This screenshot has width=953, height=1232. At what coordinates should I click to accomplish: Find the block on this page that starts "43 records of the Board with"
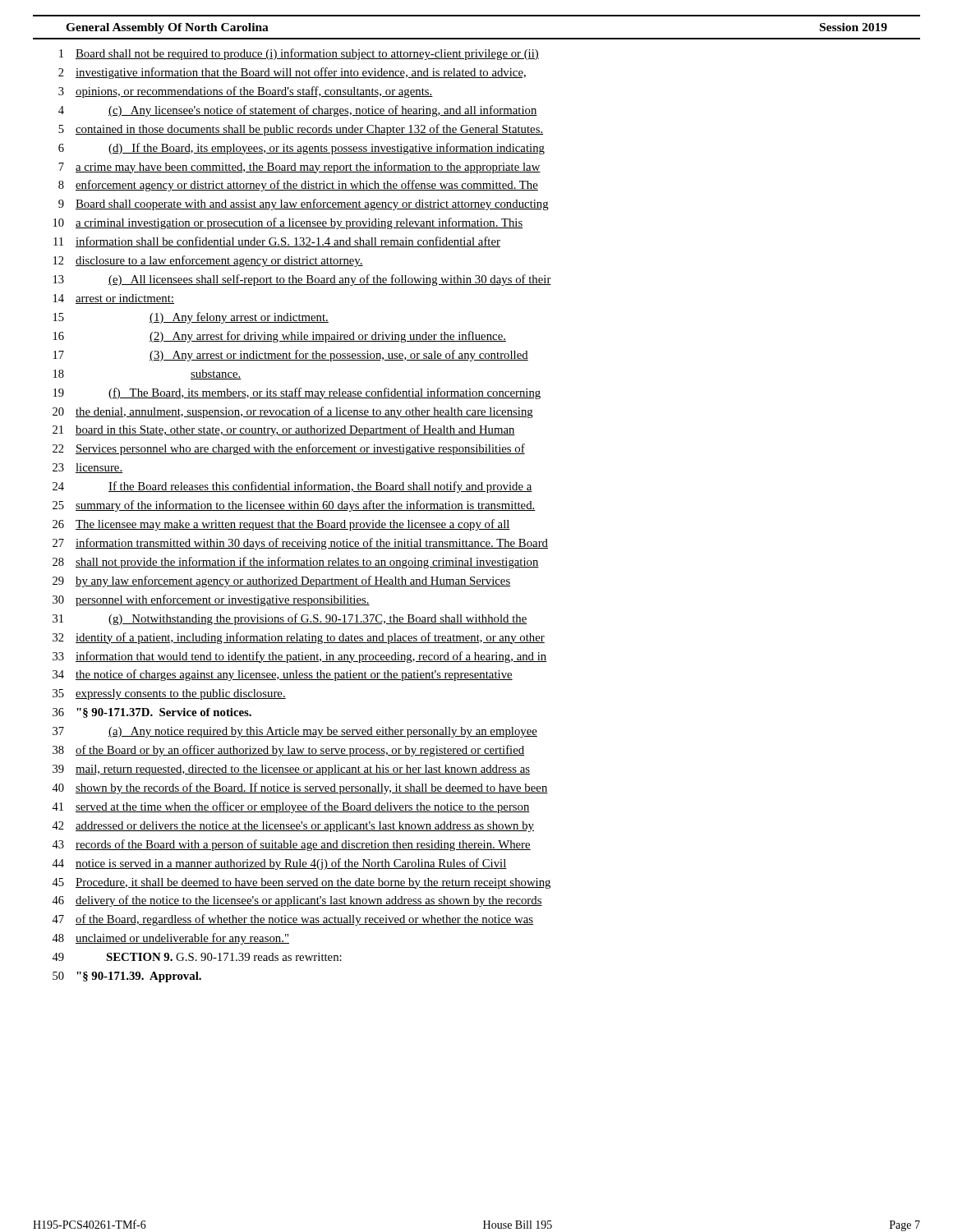pos(476,844)
